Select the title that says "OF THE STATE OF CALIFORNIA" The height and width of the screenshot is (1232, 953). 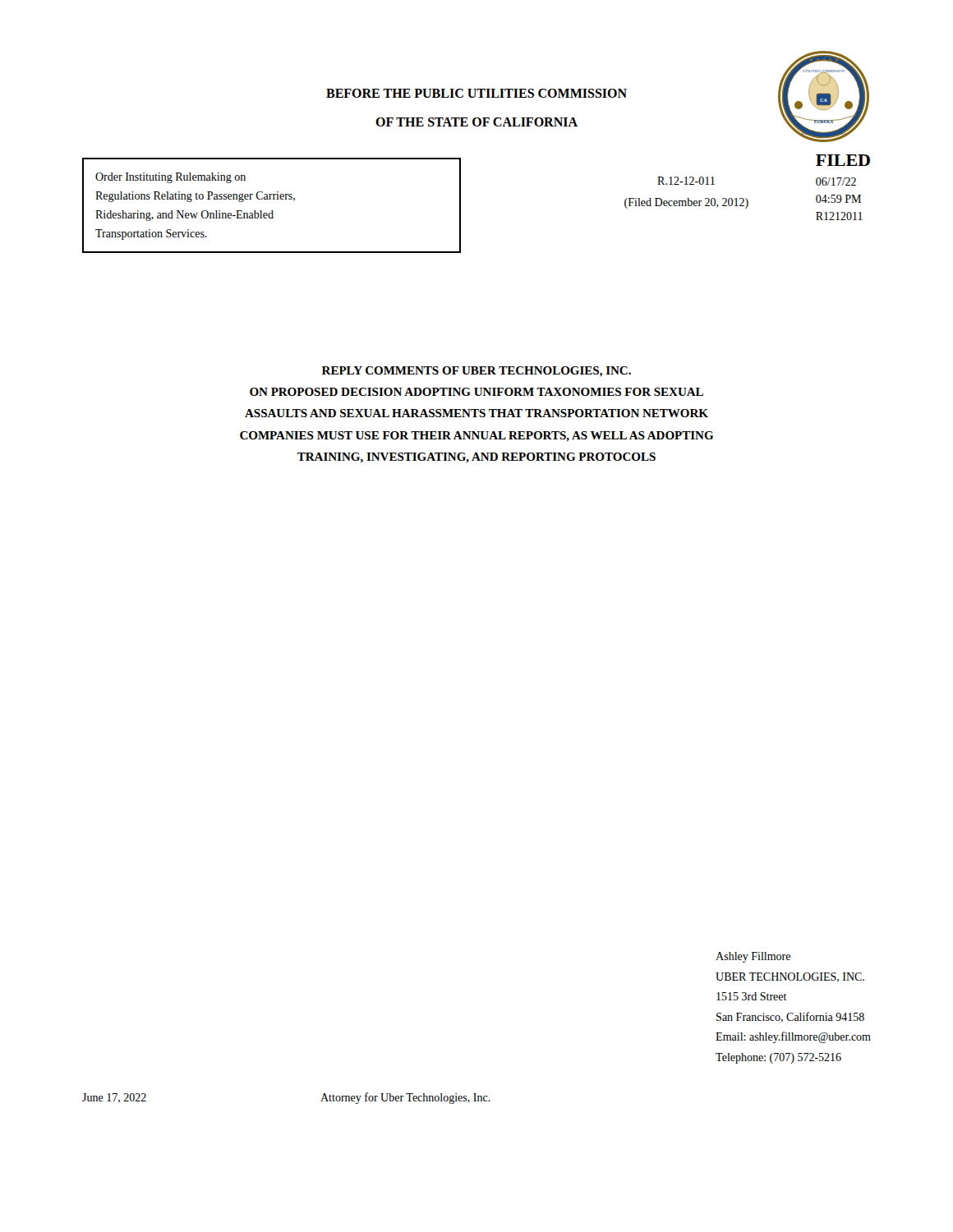476,122
